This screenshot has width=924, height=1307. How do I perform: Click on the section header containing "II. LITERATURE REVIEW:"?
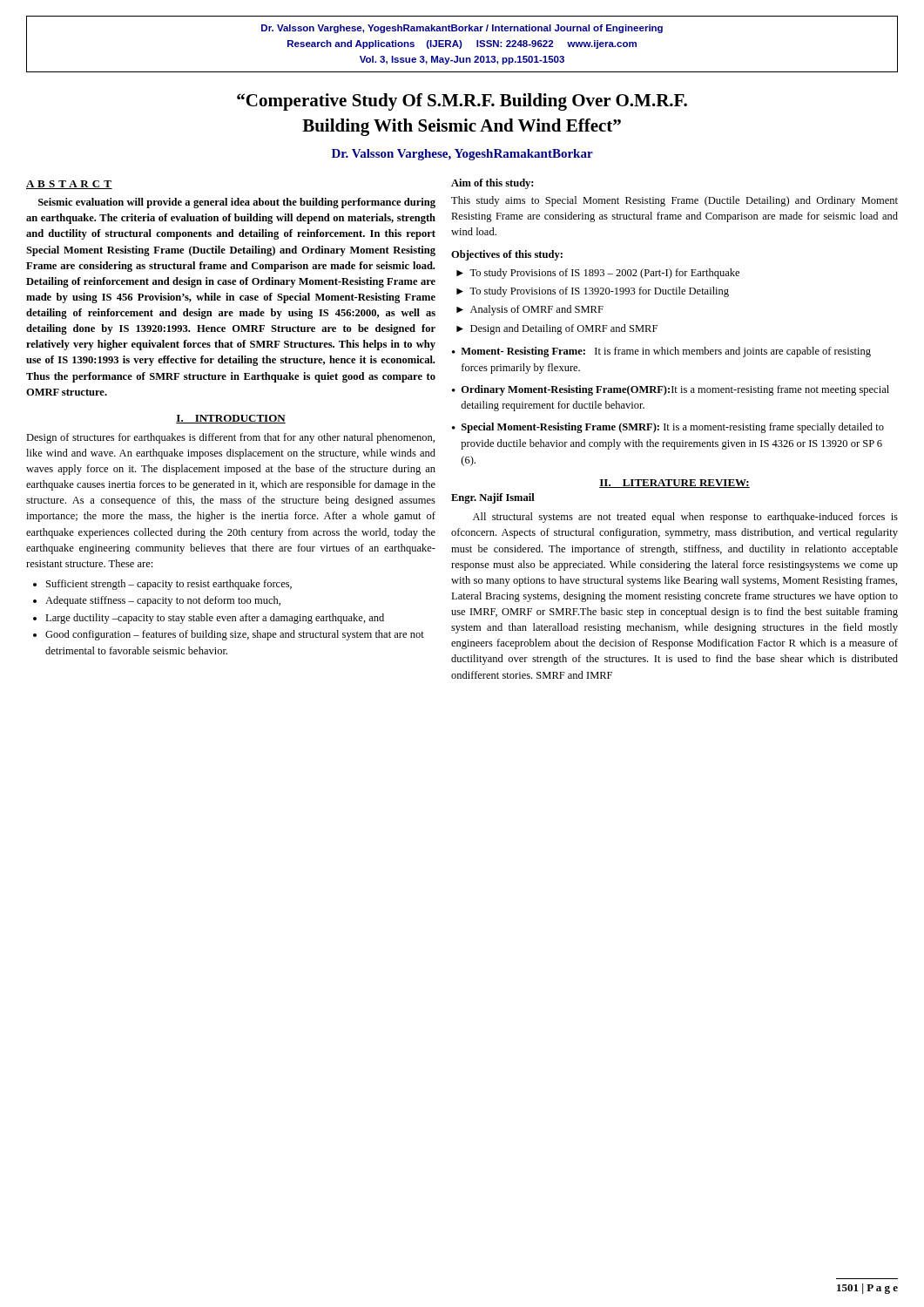click(x=674, y=483)
